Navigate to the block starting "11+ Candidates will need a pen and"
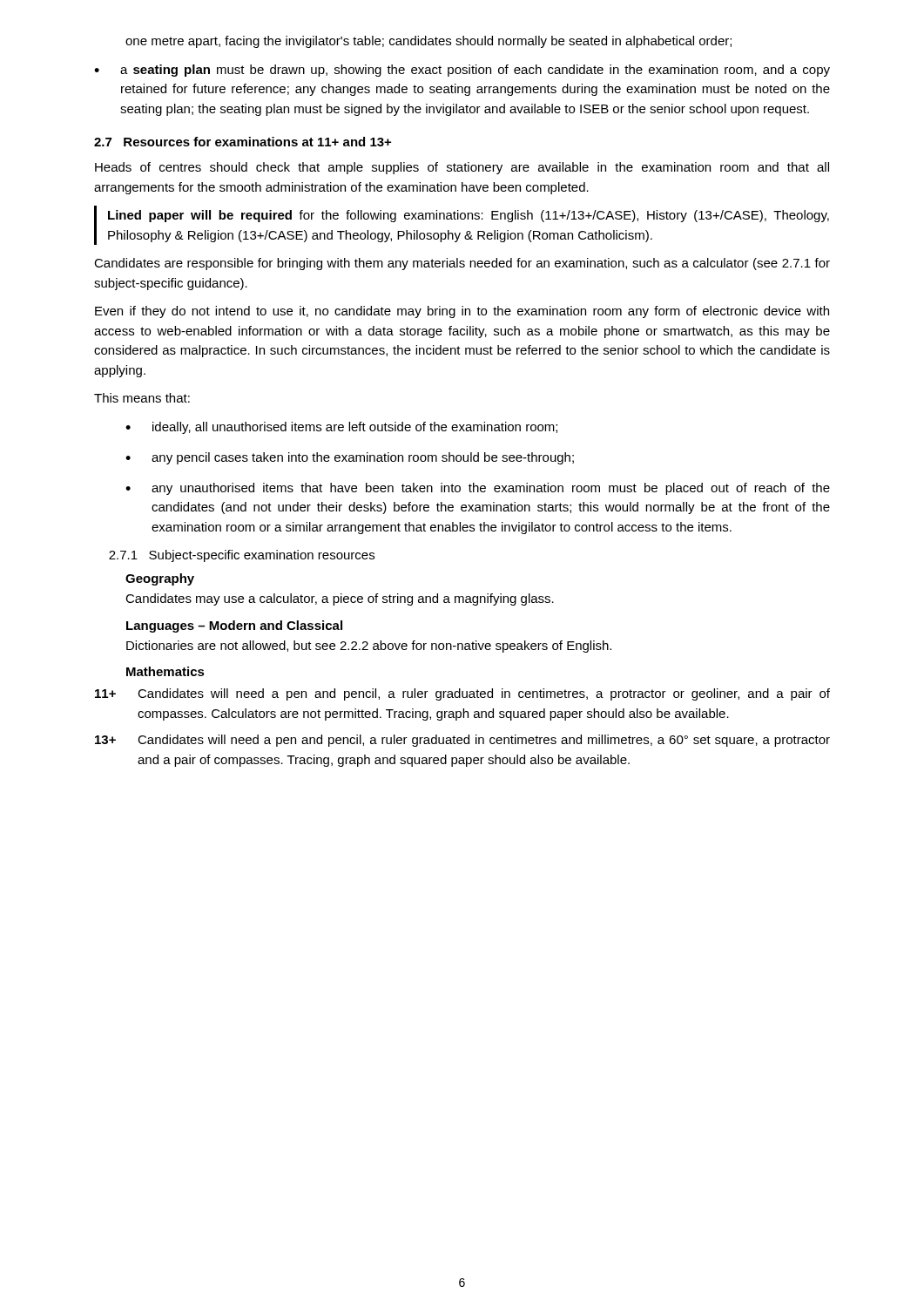The image size is (924, 1307). pos(462,704)
